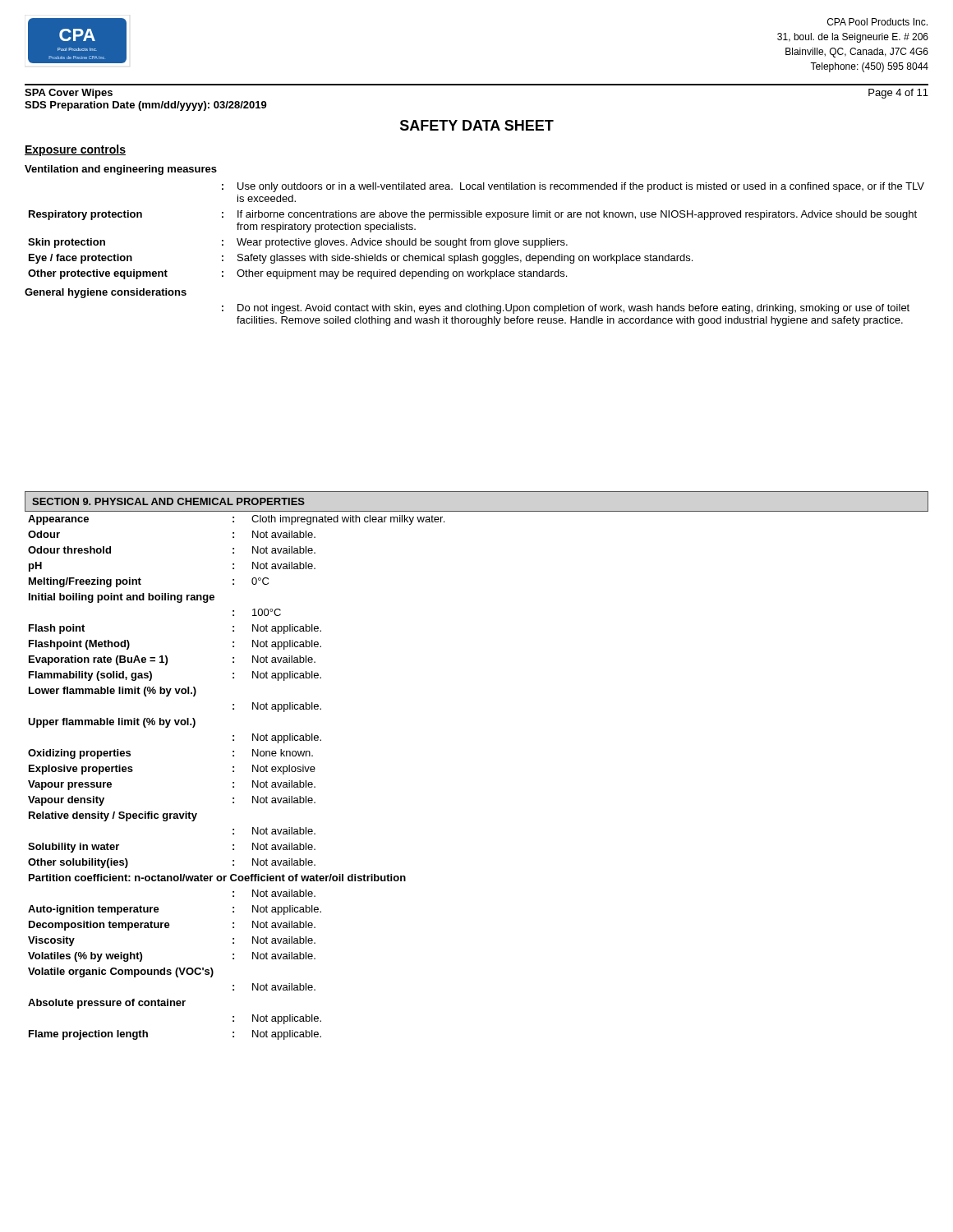Click where it says "Skin protection"
Viewport: 953px width, 1232px height.
(x=67, y=242)
